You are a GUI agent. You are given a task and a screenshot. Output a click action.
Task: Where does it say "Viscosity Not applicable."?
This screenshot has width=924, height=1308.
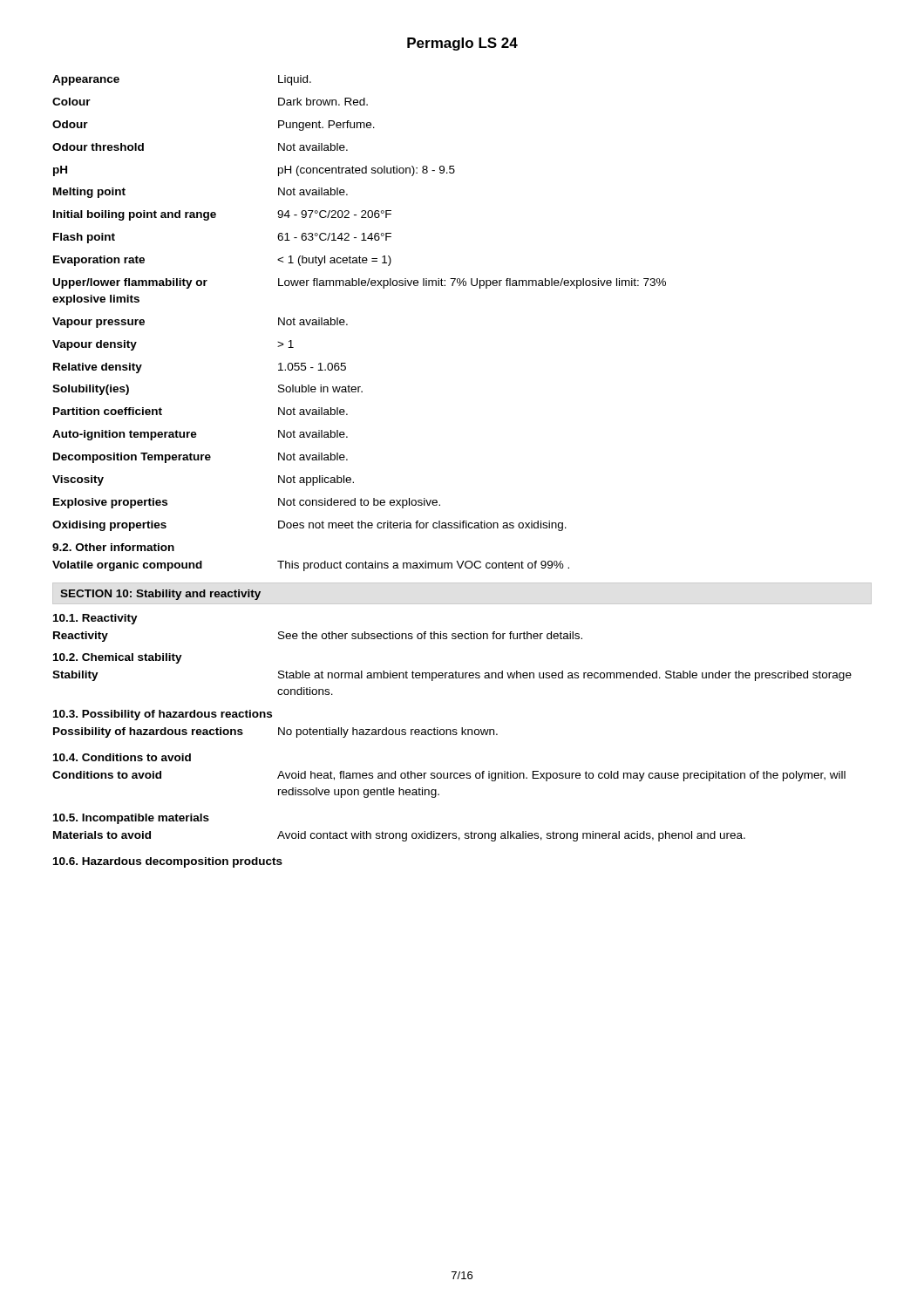(x=83, y=480)
